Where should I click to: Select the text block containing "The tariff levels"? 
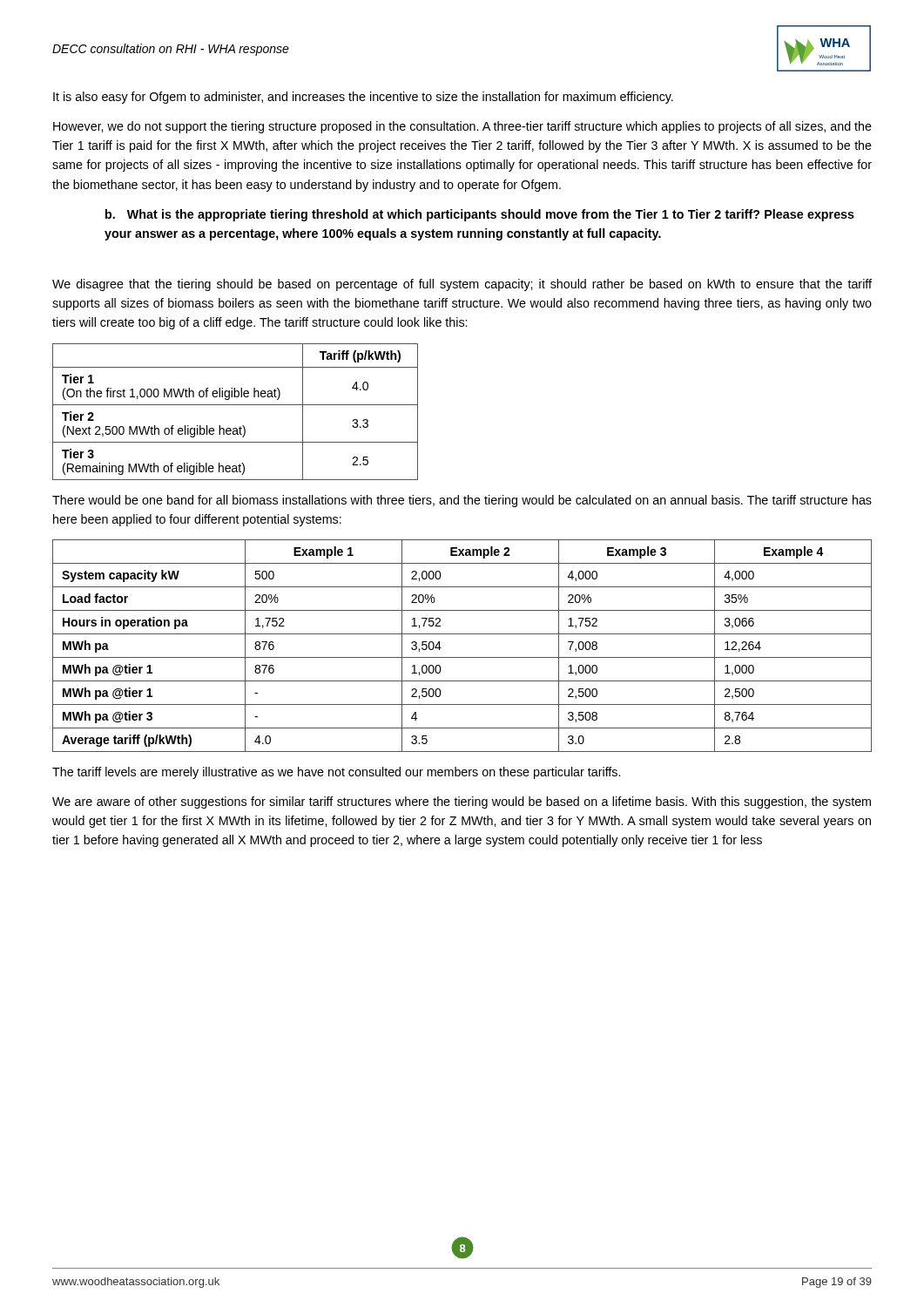coord(337,772)
